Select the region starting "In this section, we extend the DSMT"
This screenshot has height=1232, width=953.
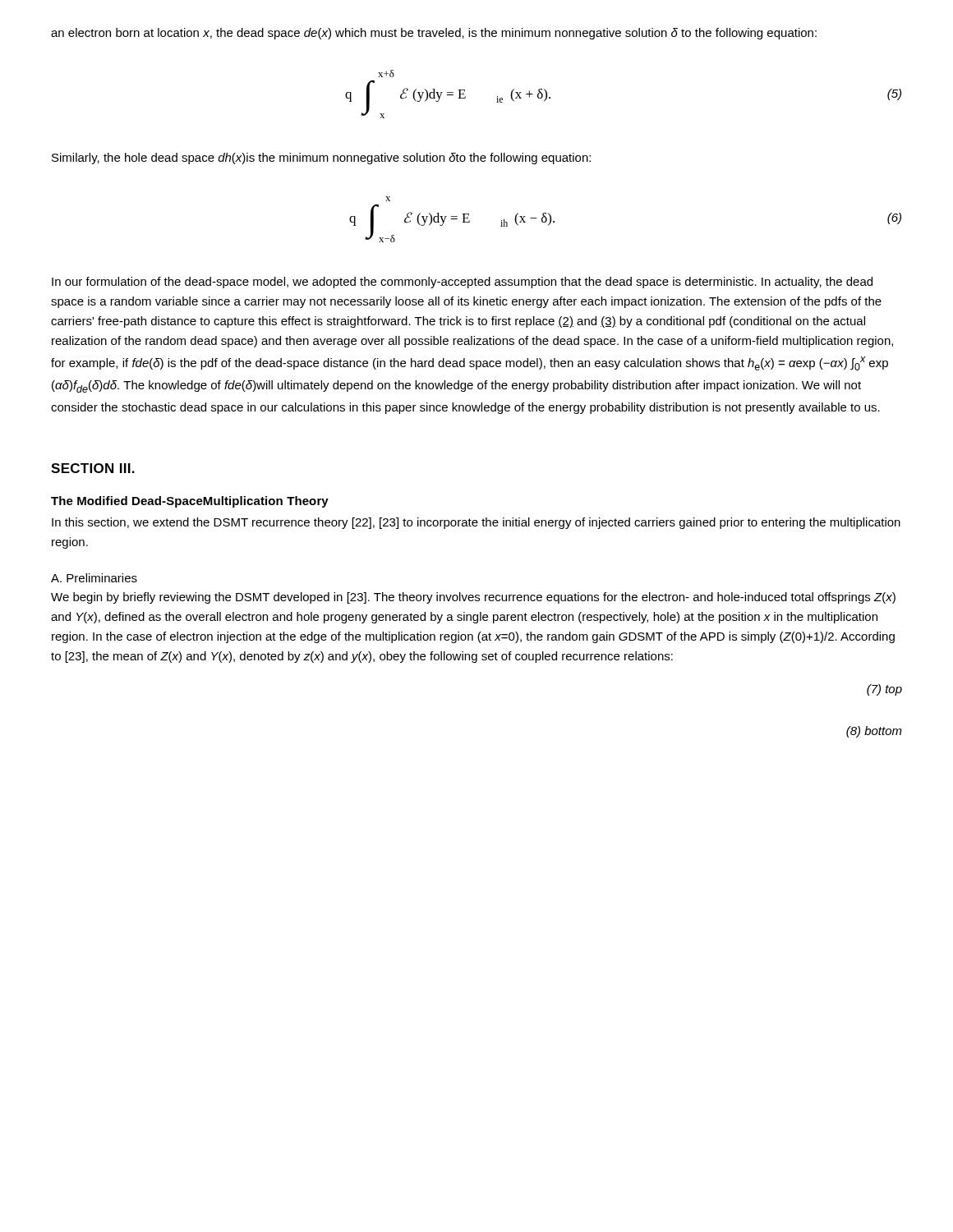click(x=476, y=531)
